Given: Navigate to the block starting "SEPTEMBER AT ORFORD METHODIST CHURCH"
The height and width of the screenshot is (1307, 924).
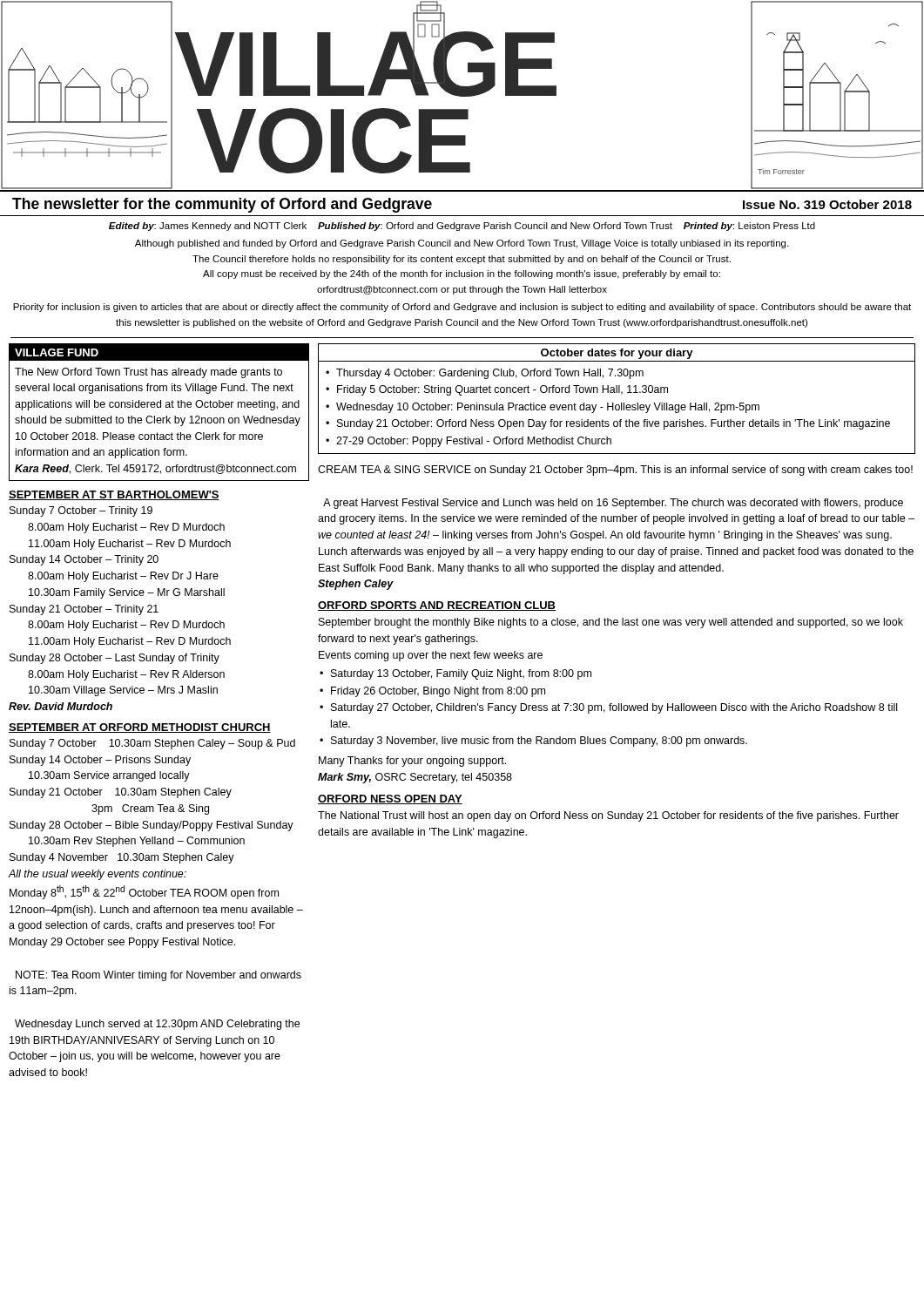Looking at the screenshot, I should [x=140, y=727].
